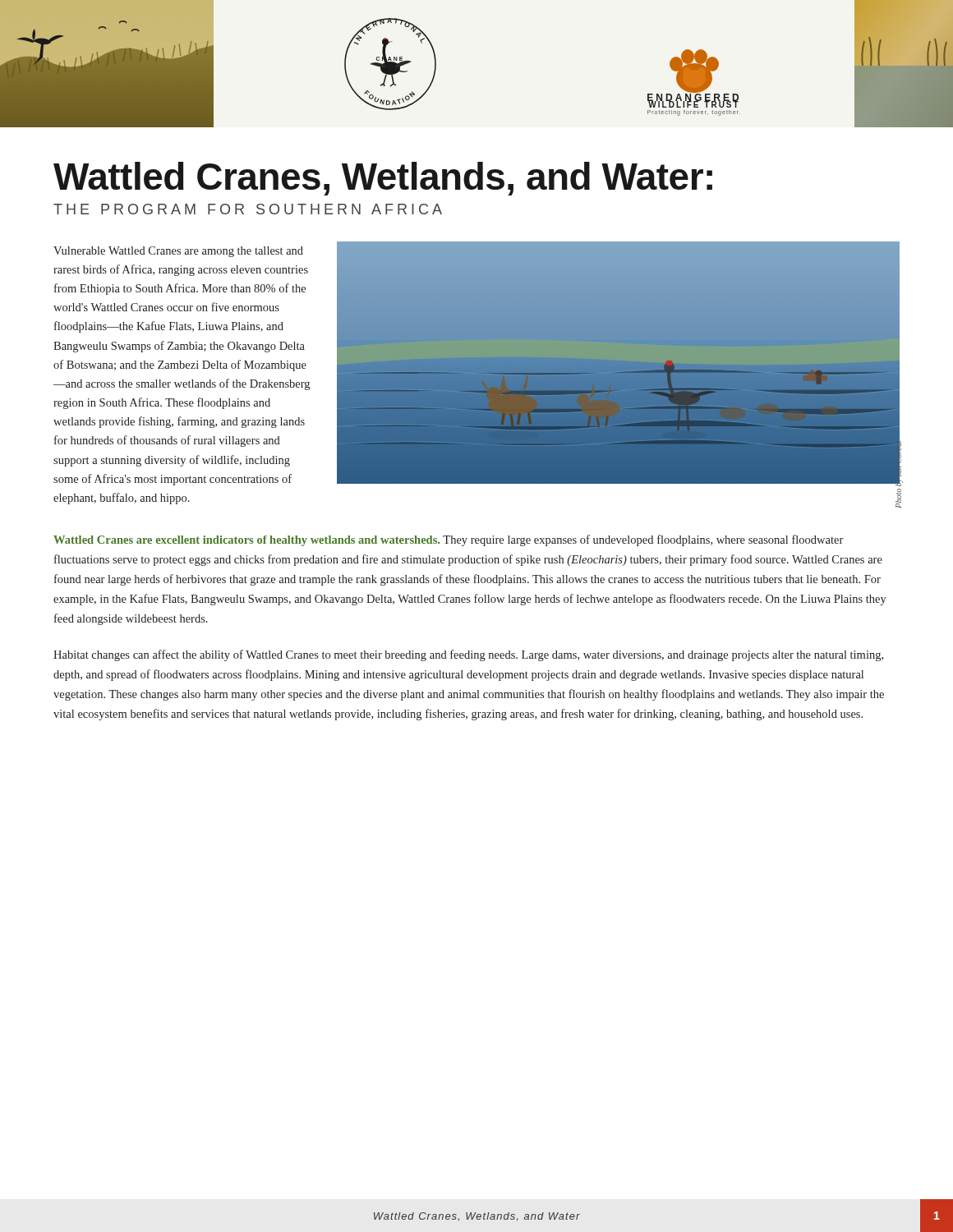Select the title that says "Wattled Cranes, Wetlands, and Water:"
Image resolution: width=953 pixels, height=1232 pixels.
pyautogui.click(x=476, y=177)
